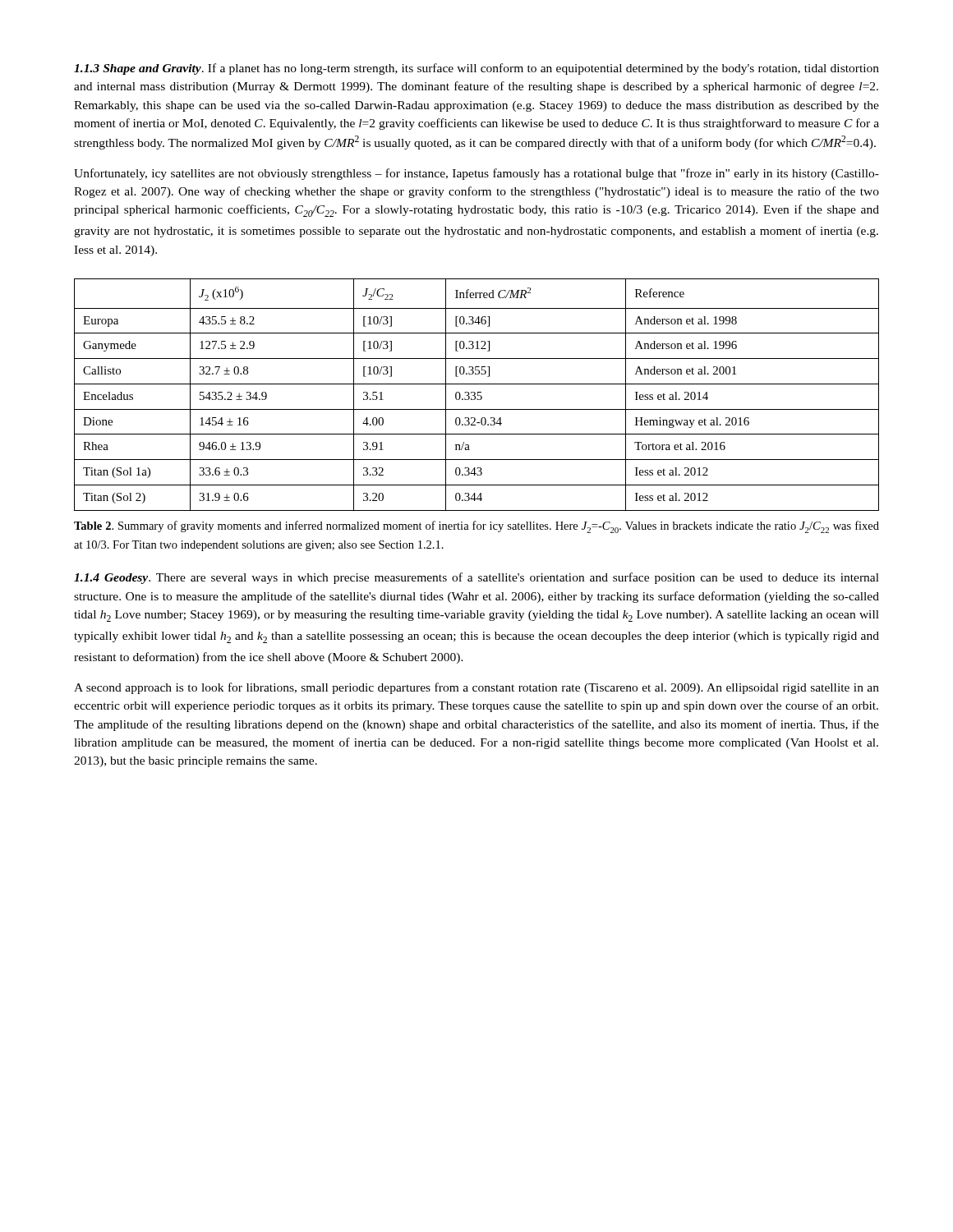Click on the table containing "Hemingway et al. 2016"
The height and width of the screenshot is (1232, 953).
point(476,395)
